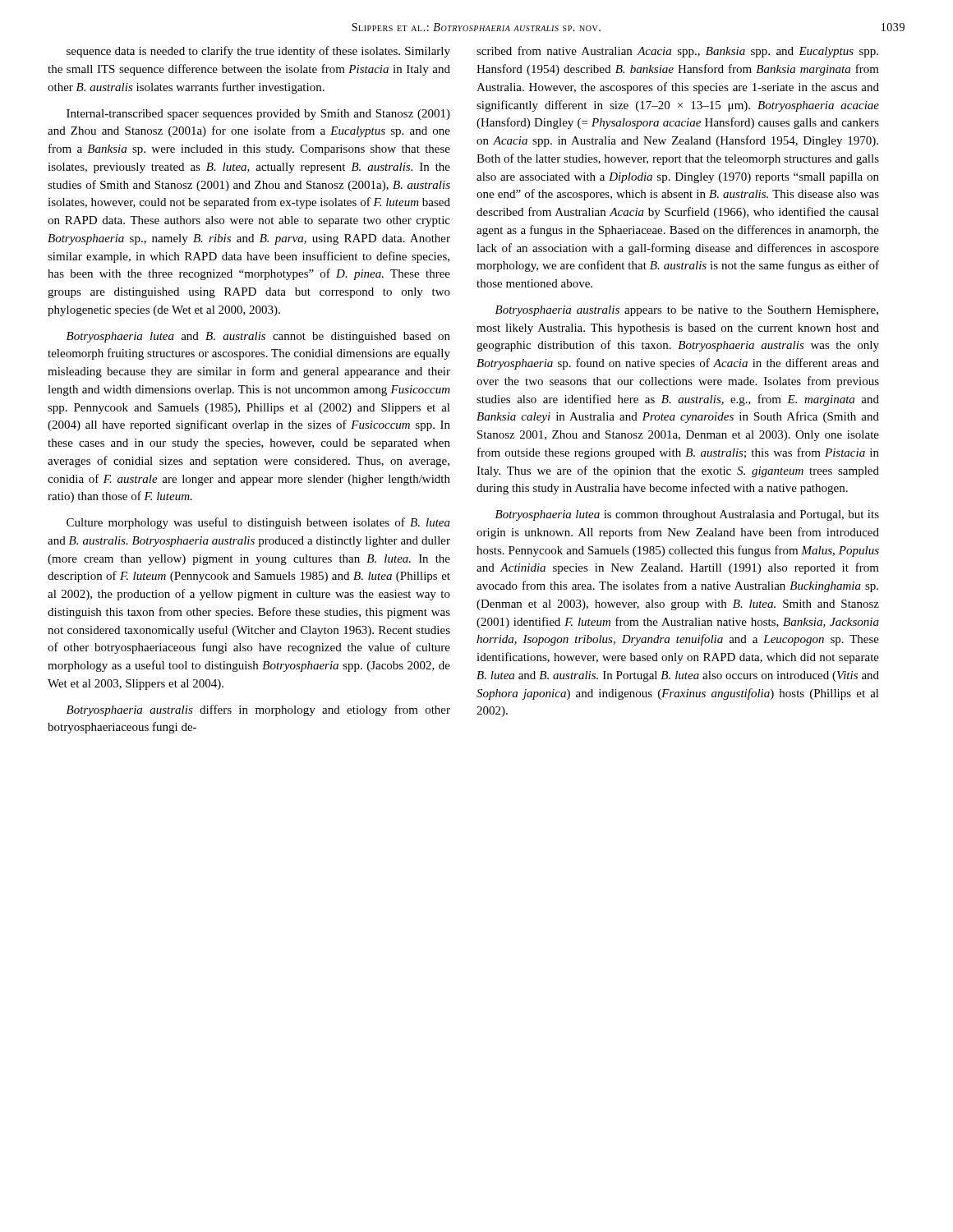
Task: Locate the element starting "sequence data is needed to"
Action: [x=249, y=390]
